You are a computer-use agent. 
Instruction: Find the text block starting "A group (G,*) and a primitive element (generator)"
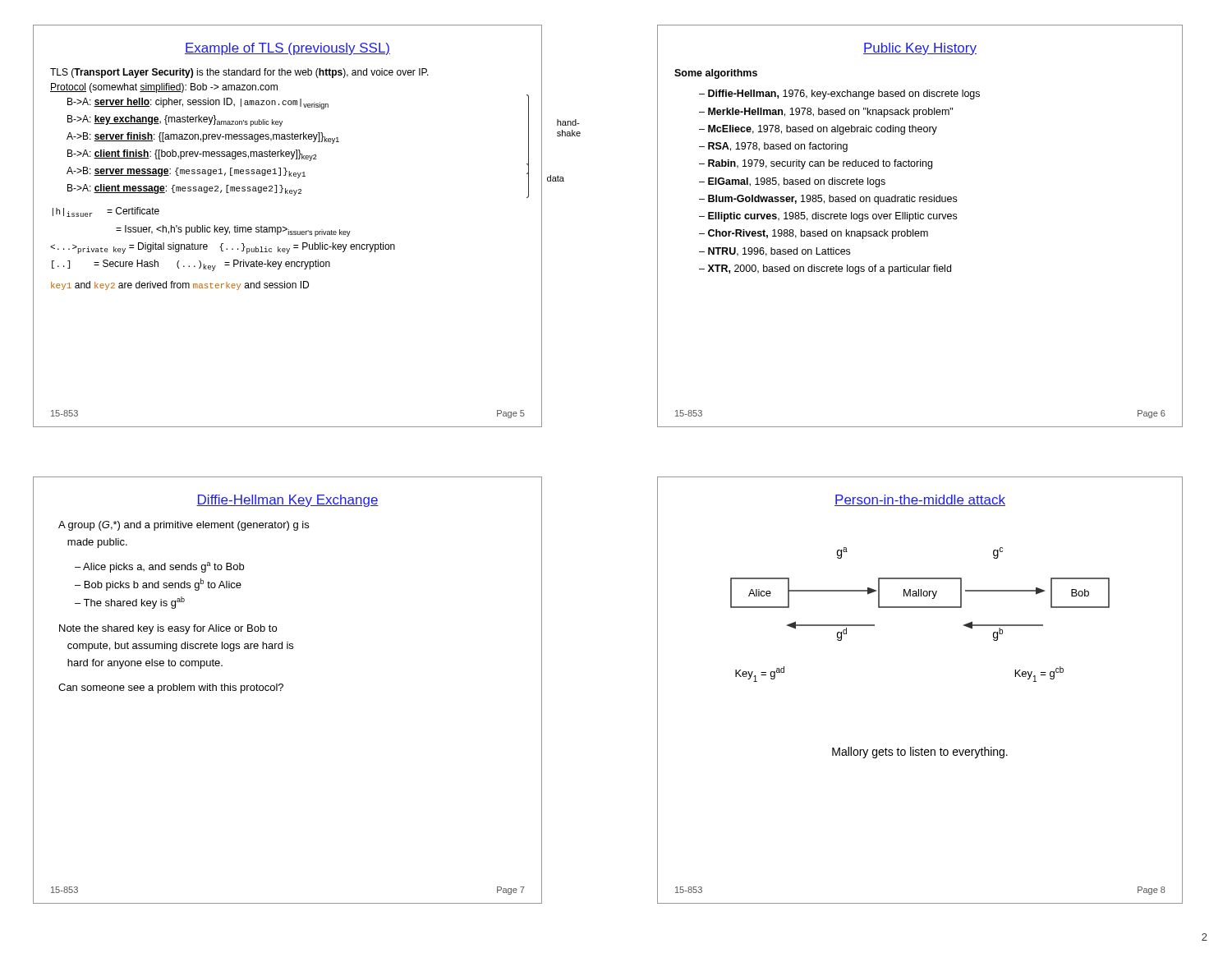(184, 526)
